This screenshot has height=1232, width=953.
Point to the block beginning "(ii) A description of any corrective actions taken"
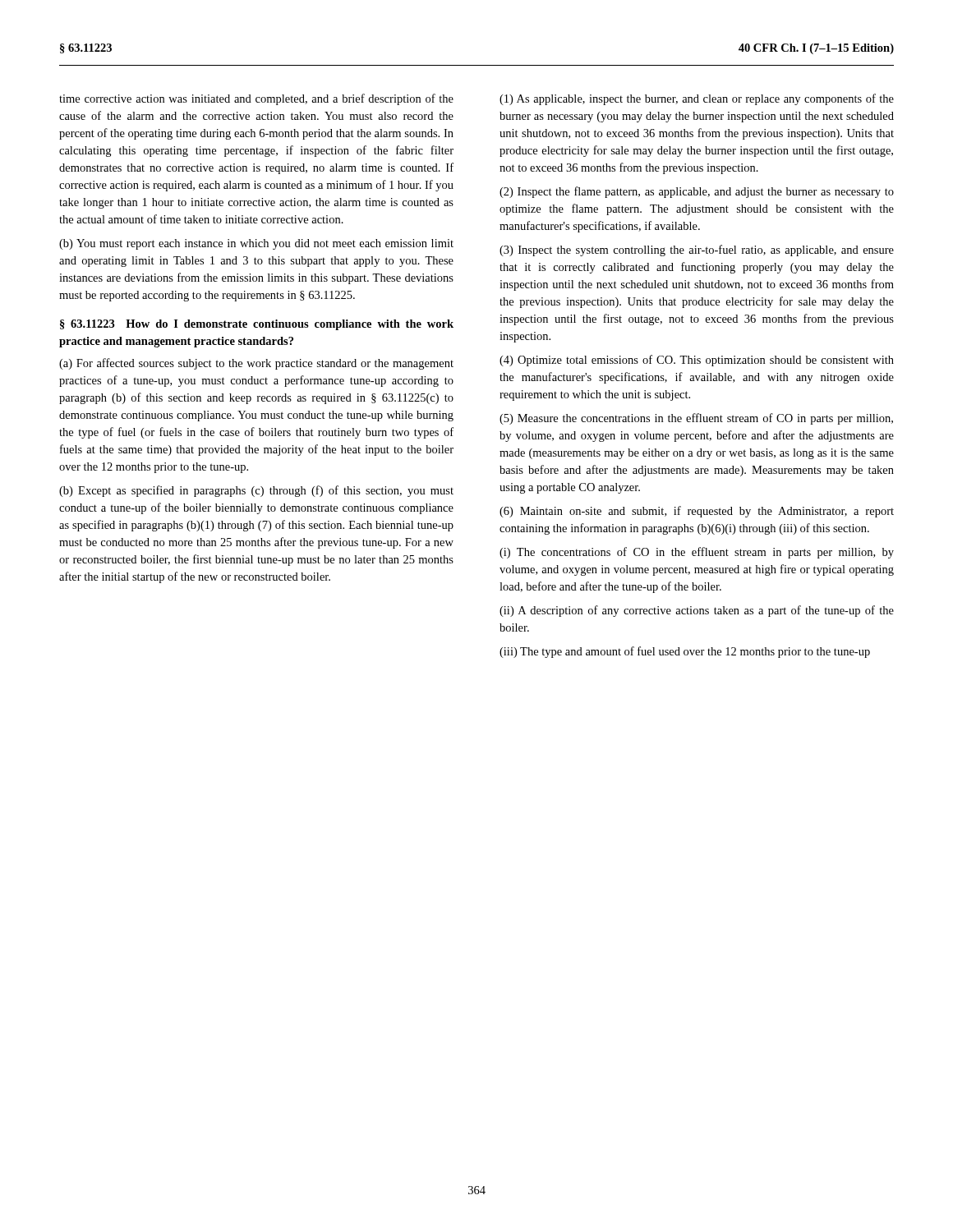tap(697, 619)
